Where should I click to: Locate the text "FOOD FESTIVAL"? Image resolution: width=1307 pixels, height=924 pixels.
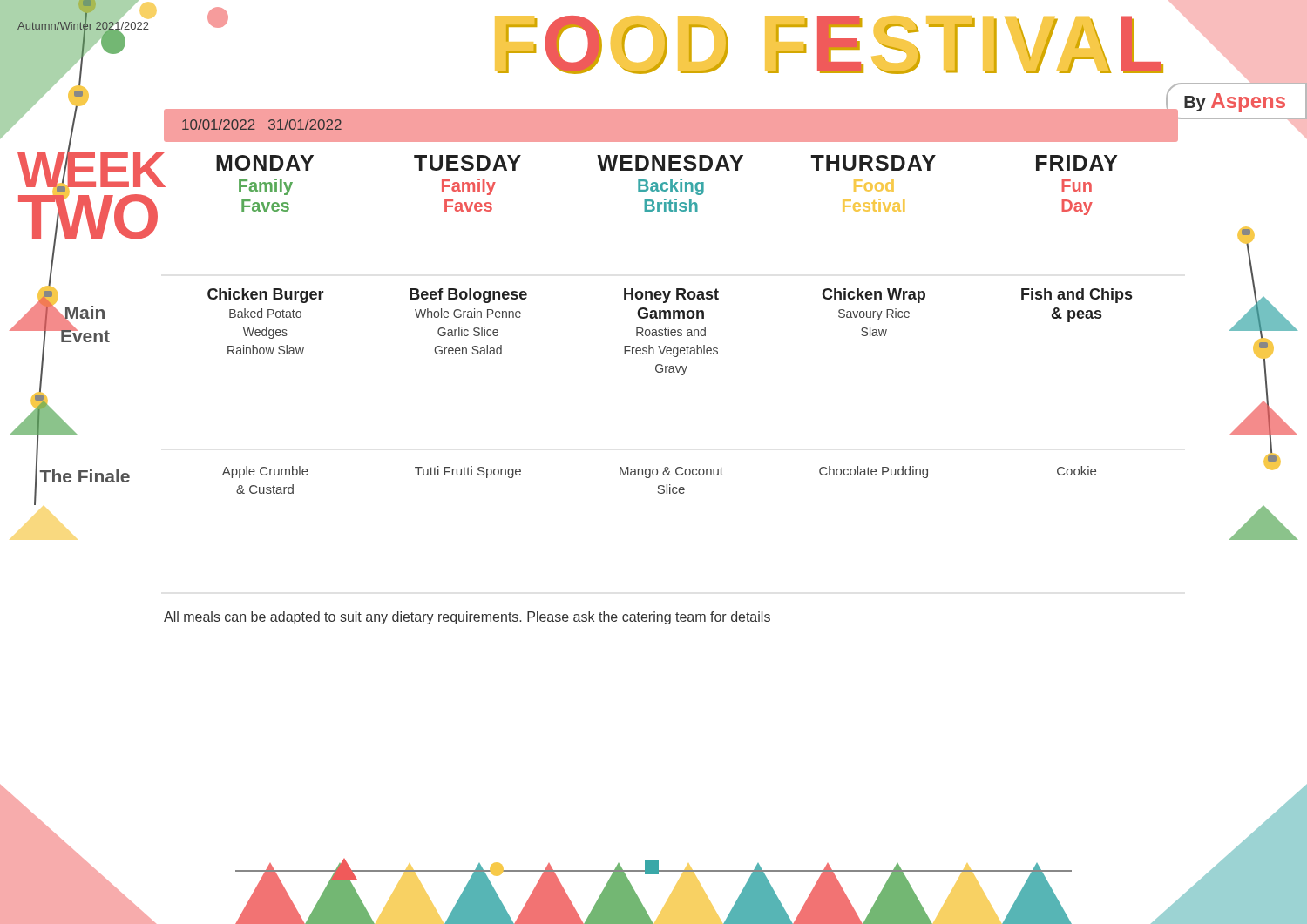pos(828,44)
